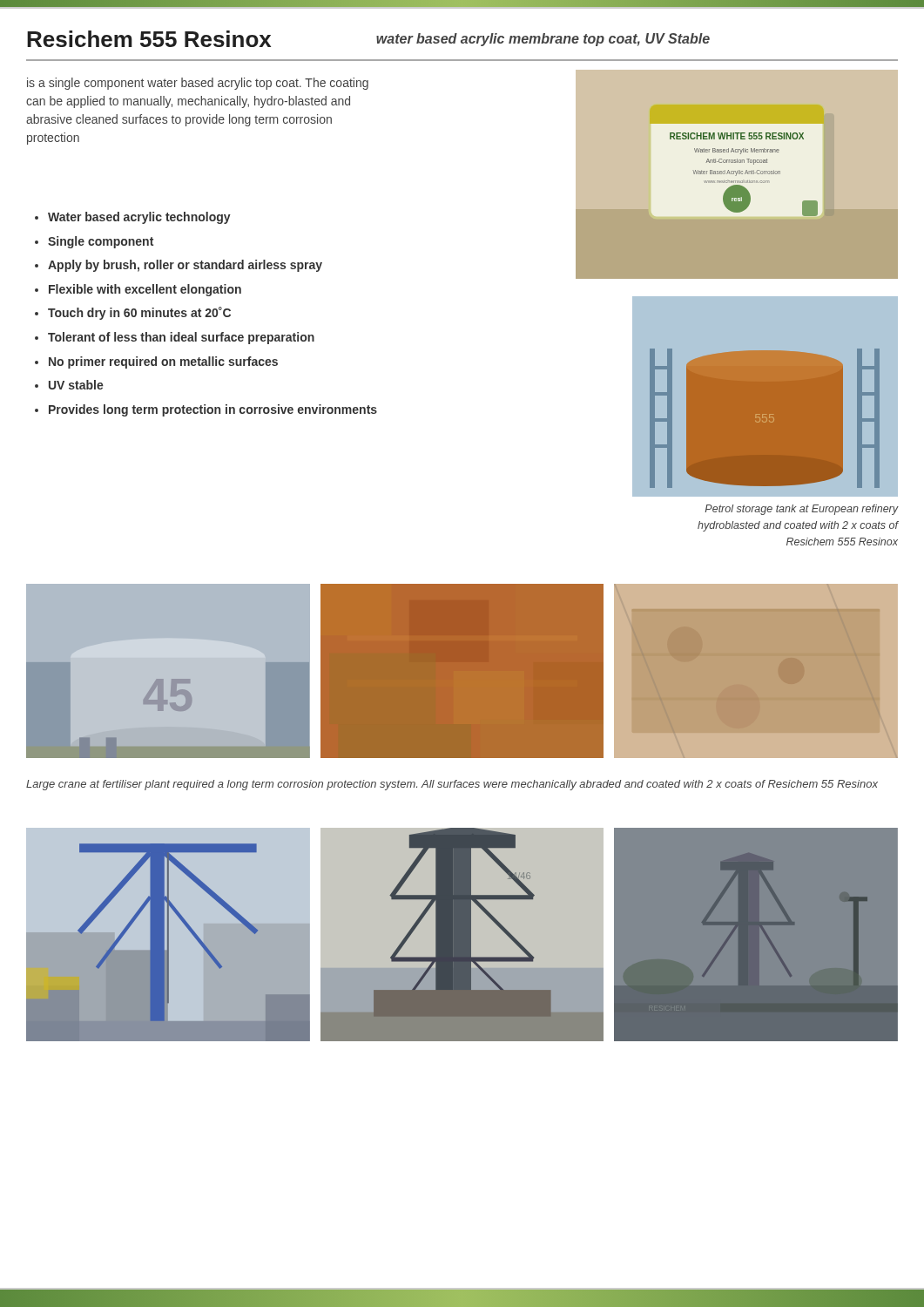Viewport: 924px width, 1307px height.
Task: Find the text starting "water based acrylic membrane top"
Action: click(x=543, y=39)
